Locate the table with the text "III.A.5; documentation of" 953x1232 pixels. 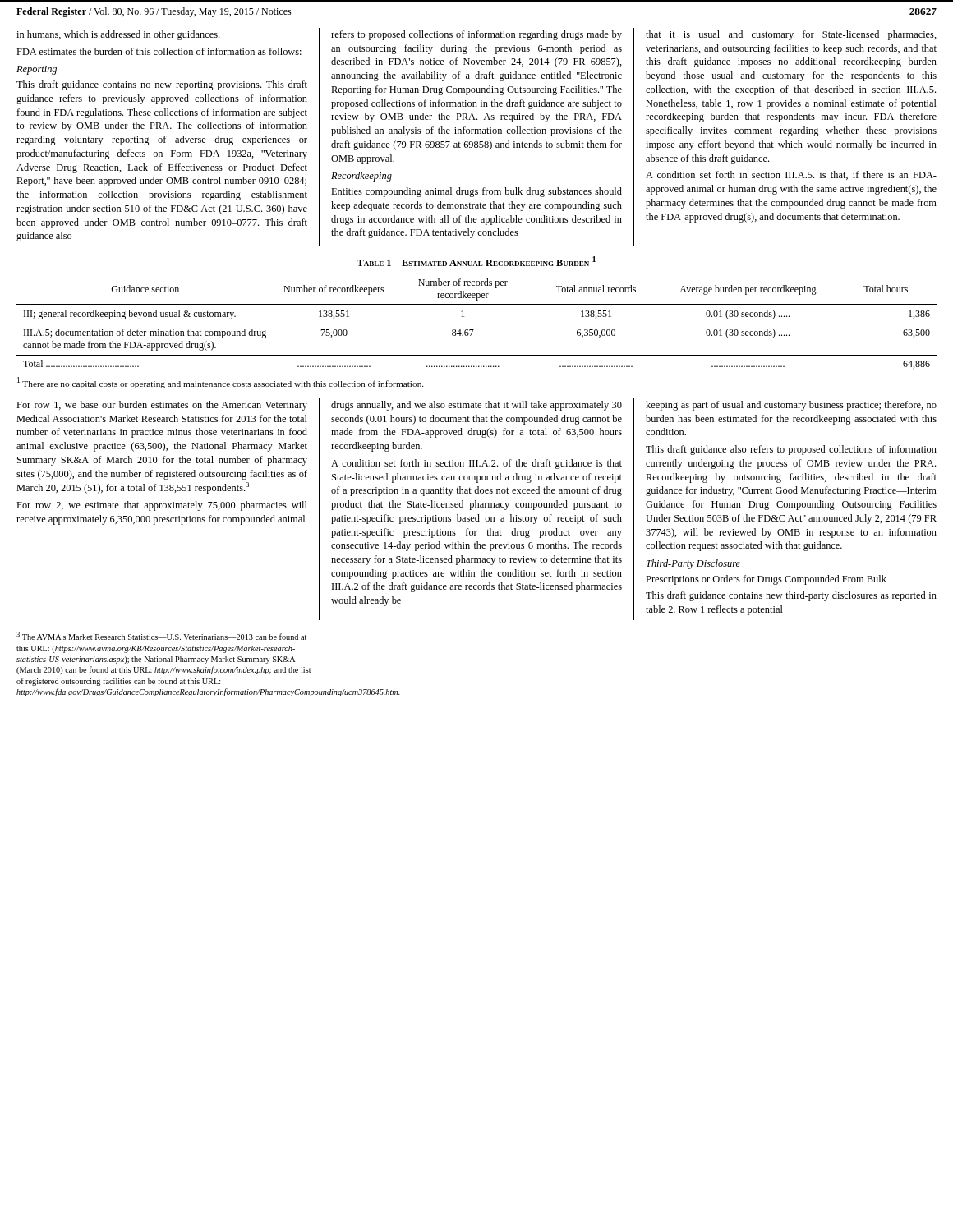coord(476,323)
